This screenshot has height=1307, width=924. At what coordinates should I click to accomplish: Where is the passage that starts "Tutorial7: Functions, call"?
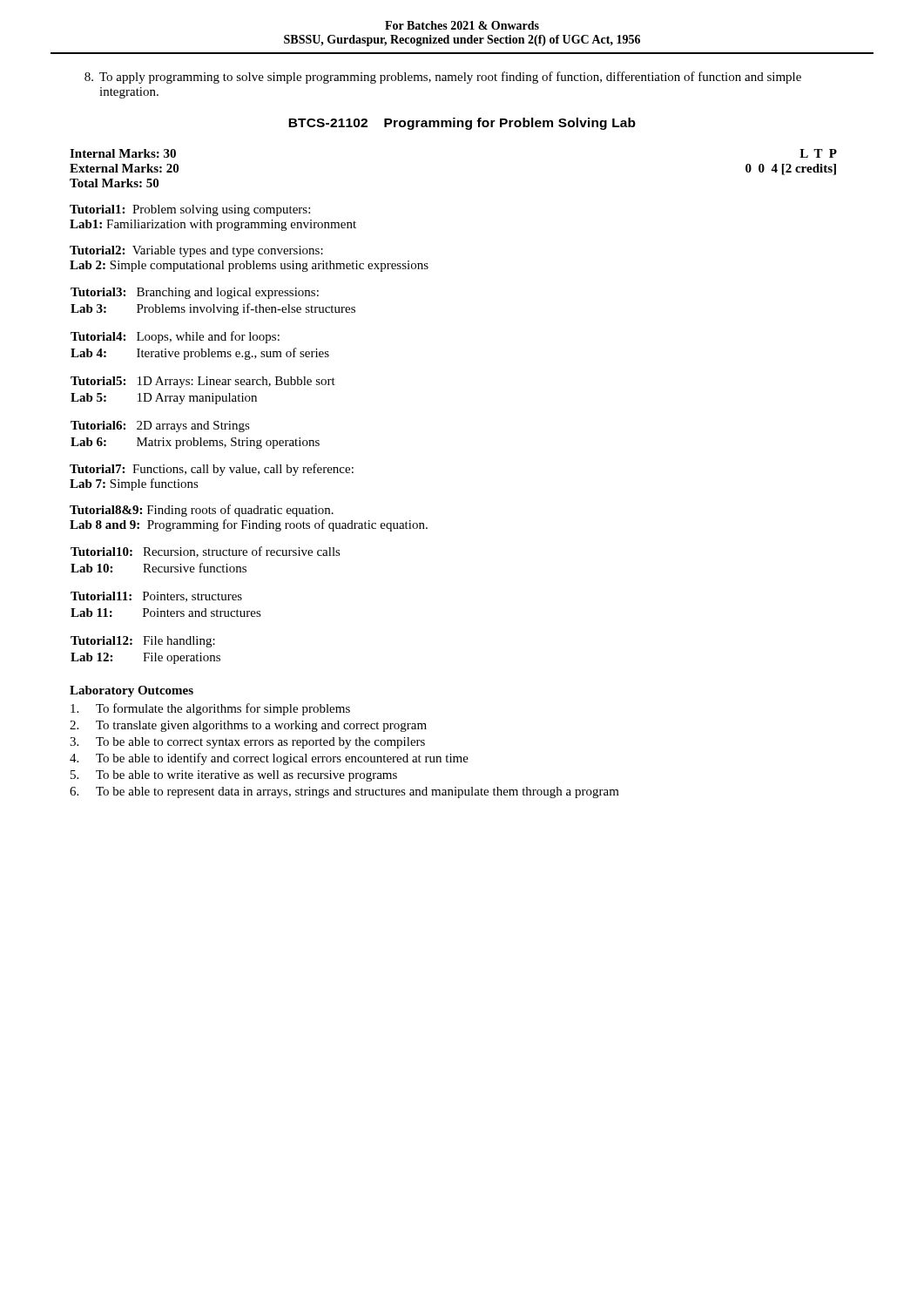pyautogui.click(x=212, y=470)
